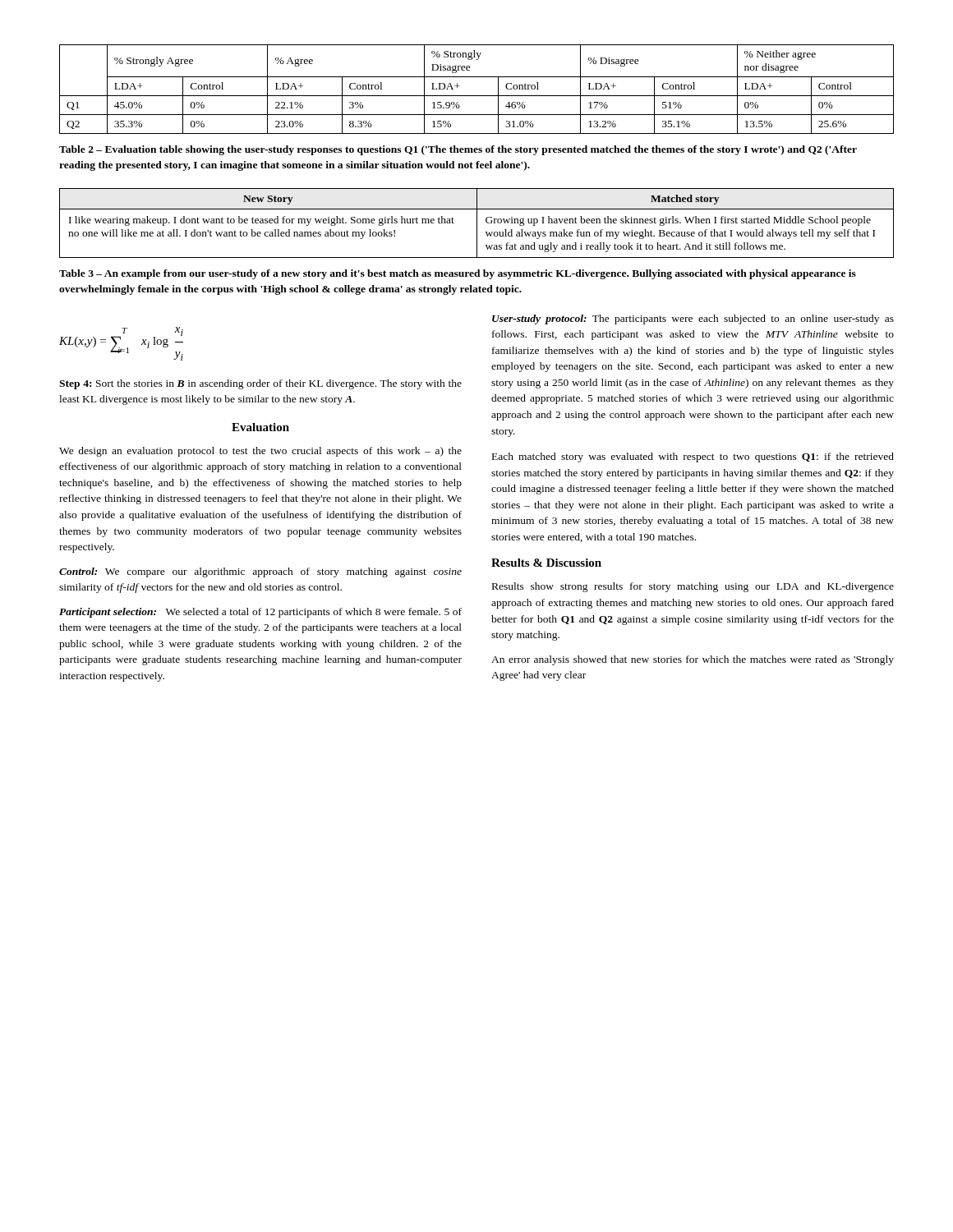Viewport: 953px width, 1232px height.
Task: Click the caption that begins "Table 2 – Evaluation table"
Action: 458,157
